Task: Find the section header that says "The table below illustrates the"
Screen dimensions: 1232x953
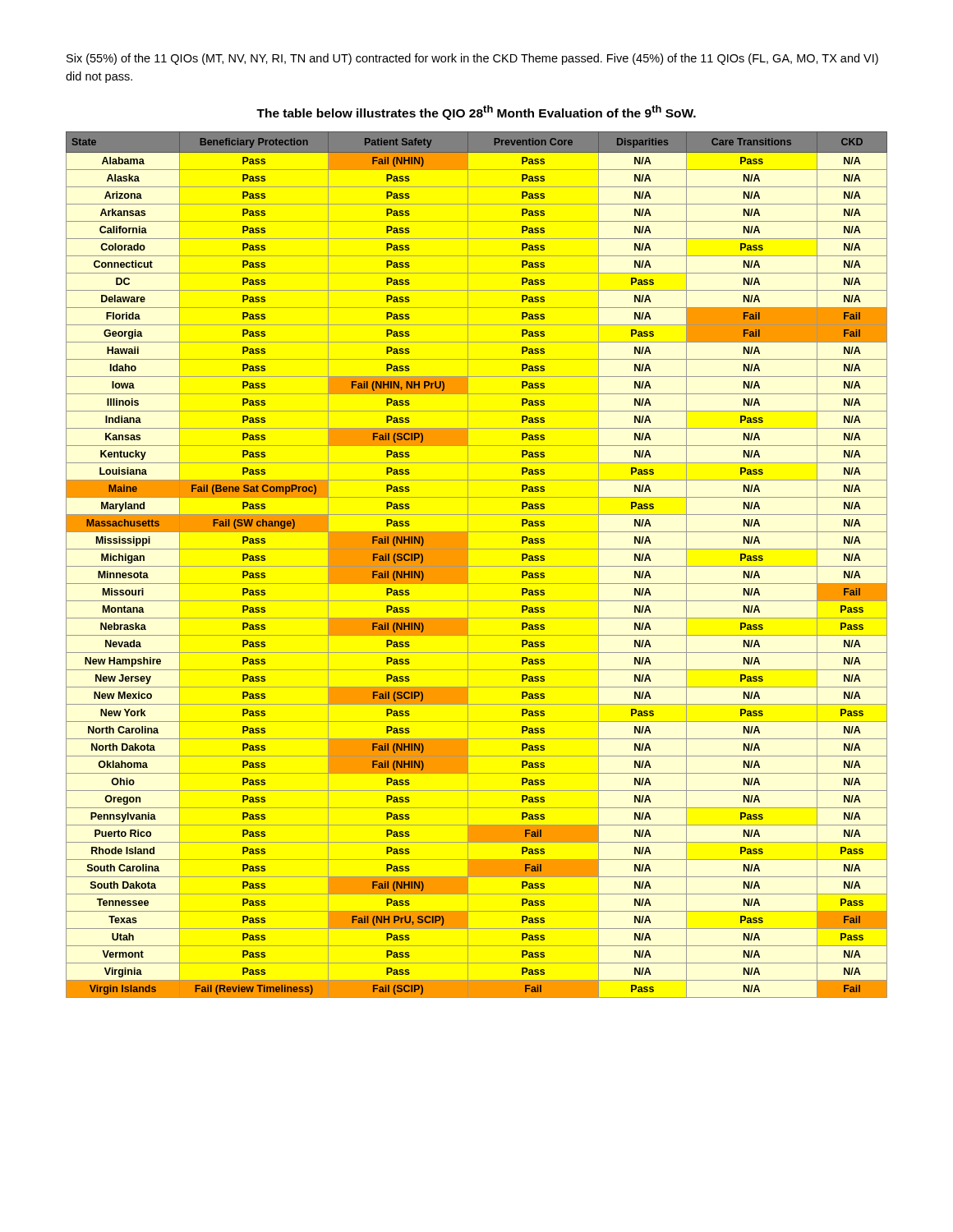Action: tap(476, 111)
